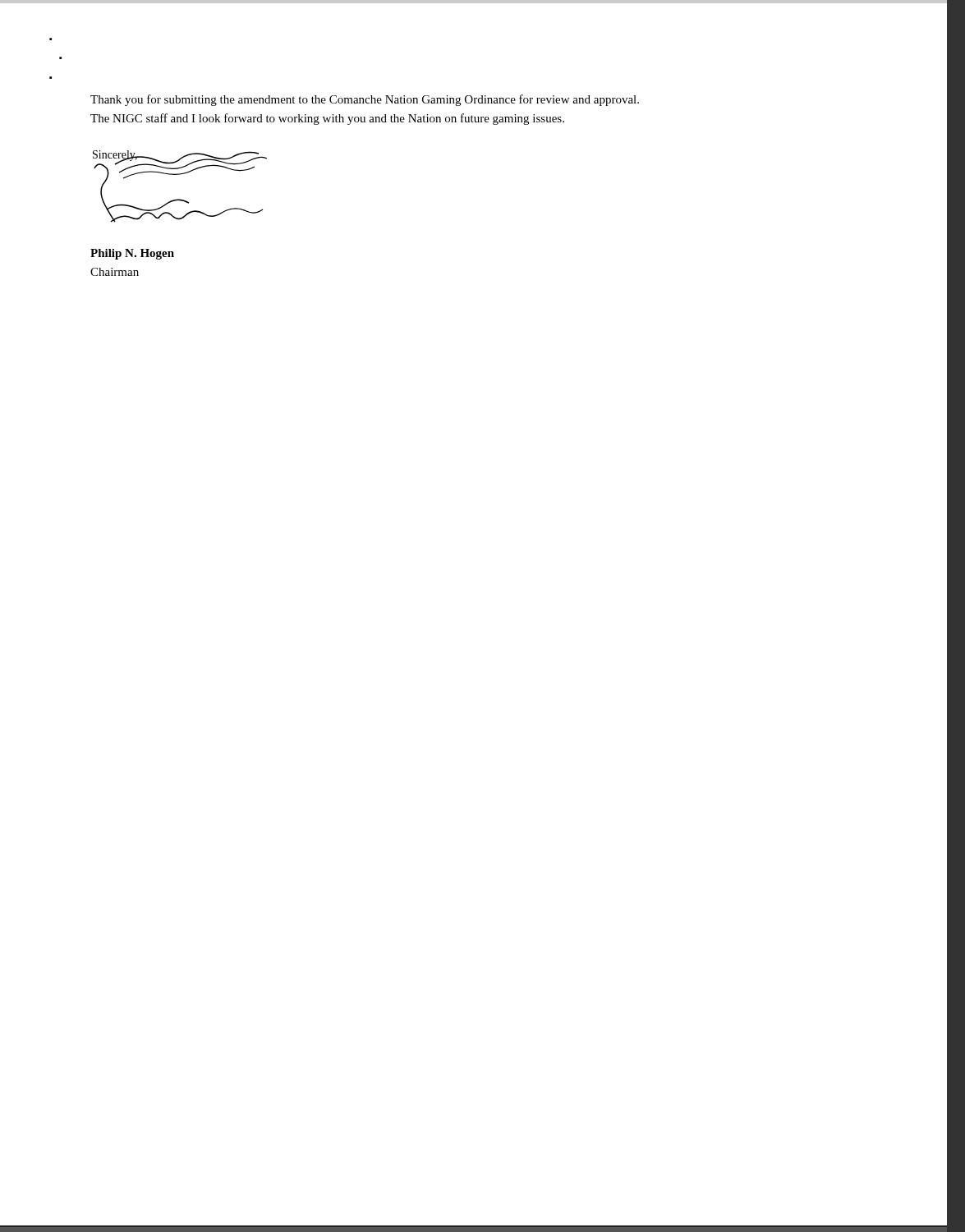The height and width of the screenshot is (1232, 965).
Task: Navigate to the text block starting "Philip N. Hogen Chairman"
Action: [132, 254]
